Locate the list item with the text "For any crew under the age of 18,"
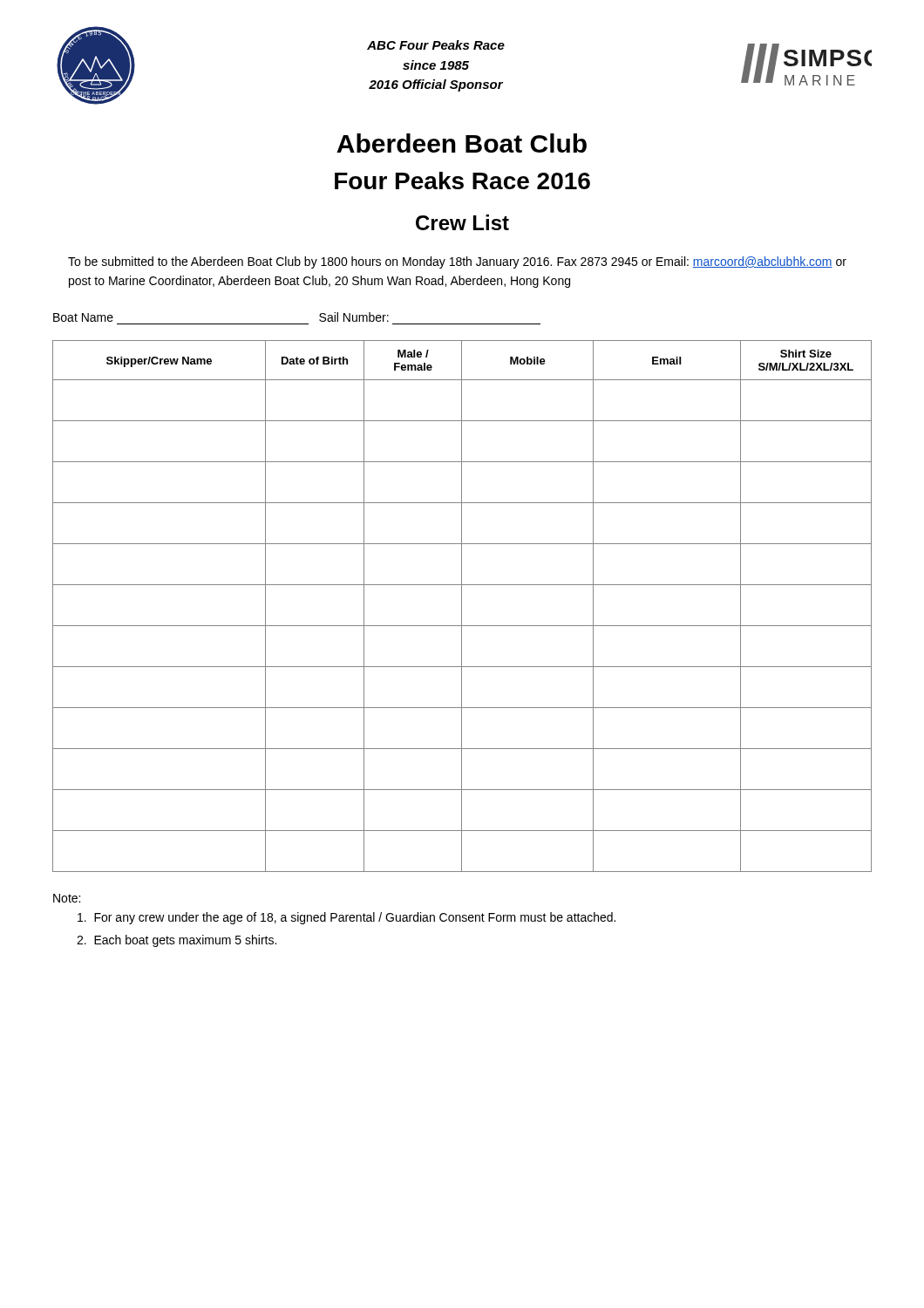The height and width of the screenshot is (1308, 924). click(347, 918)
